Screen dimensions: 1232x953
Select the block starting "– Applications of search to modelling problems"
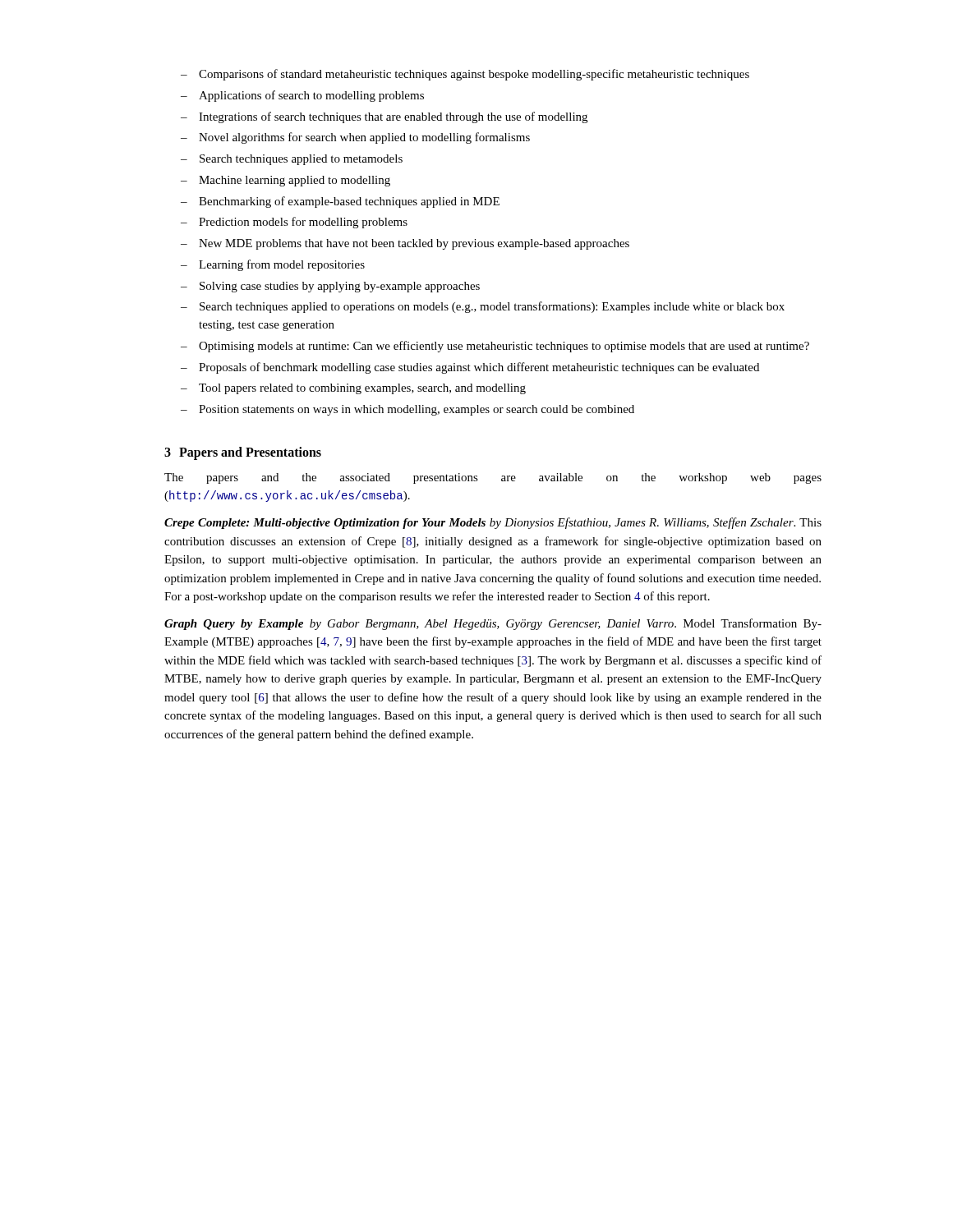point(302,96)
